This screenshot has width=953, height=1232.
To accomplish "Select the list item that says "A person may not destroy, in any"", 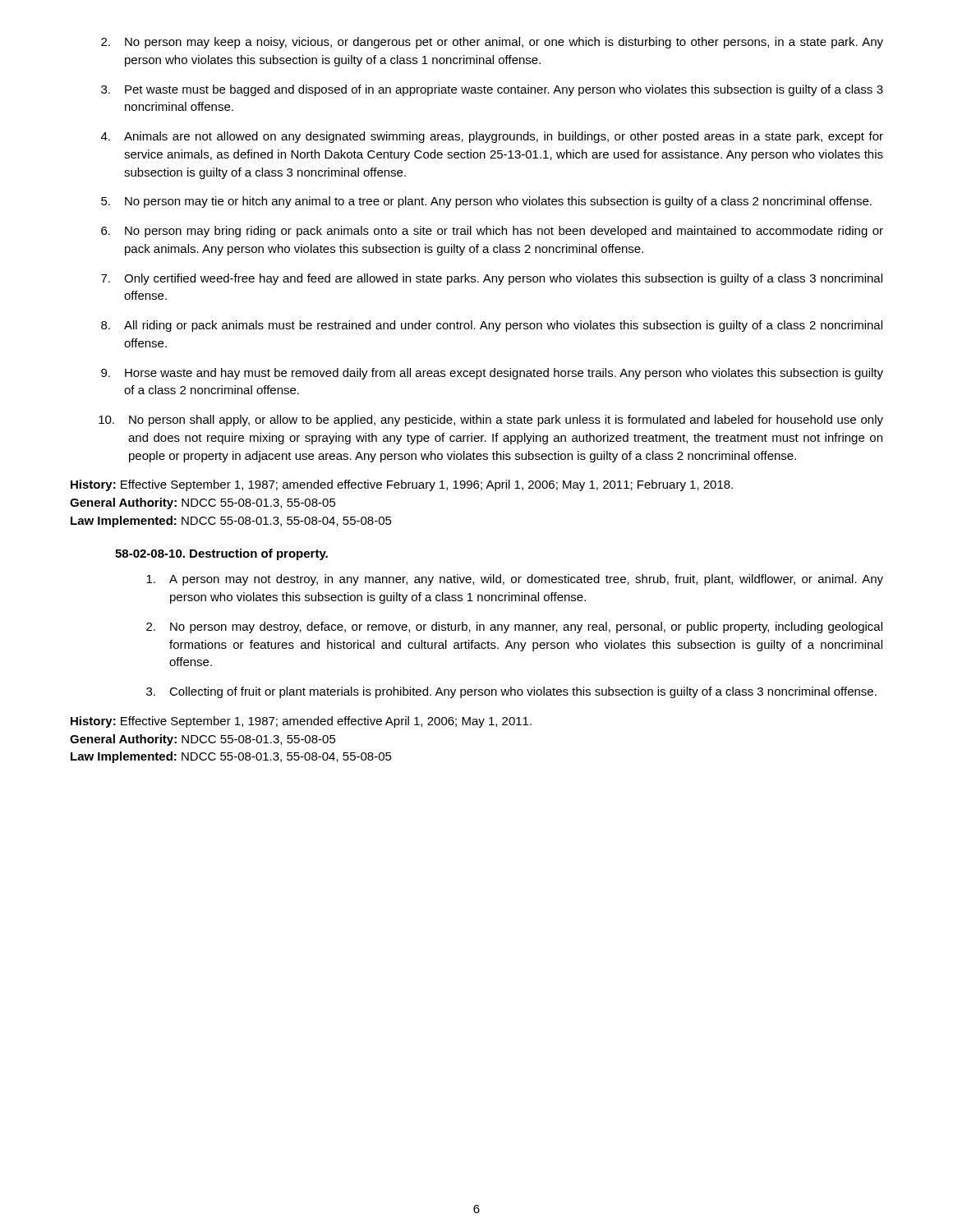I will click(x=499, y=588).
